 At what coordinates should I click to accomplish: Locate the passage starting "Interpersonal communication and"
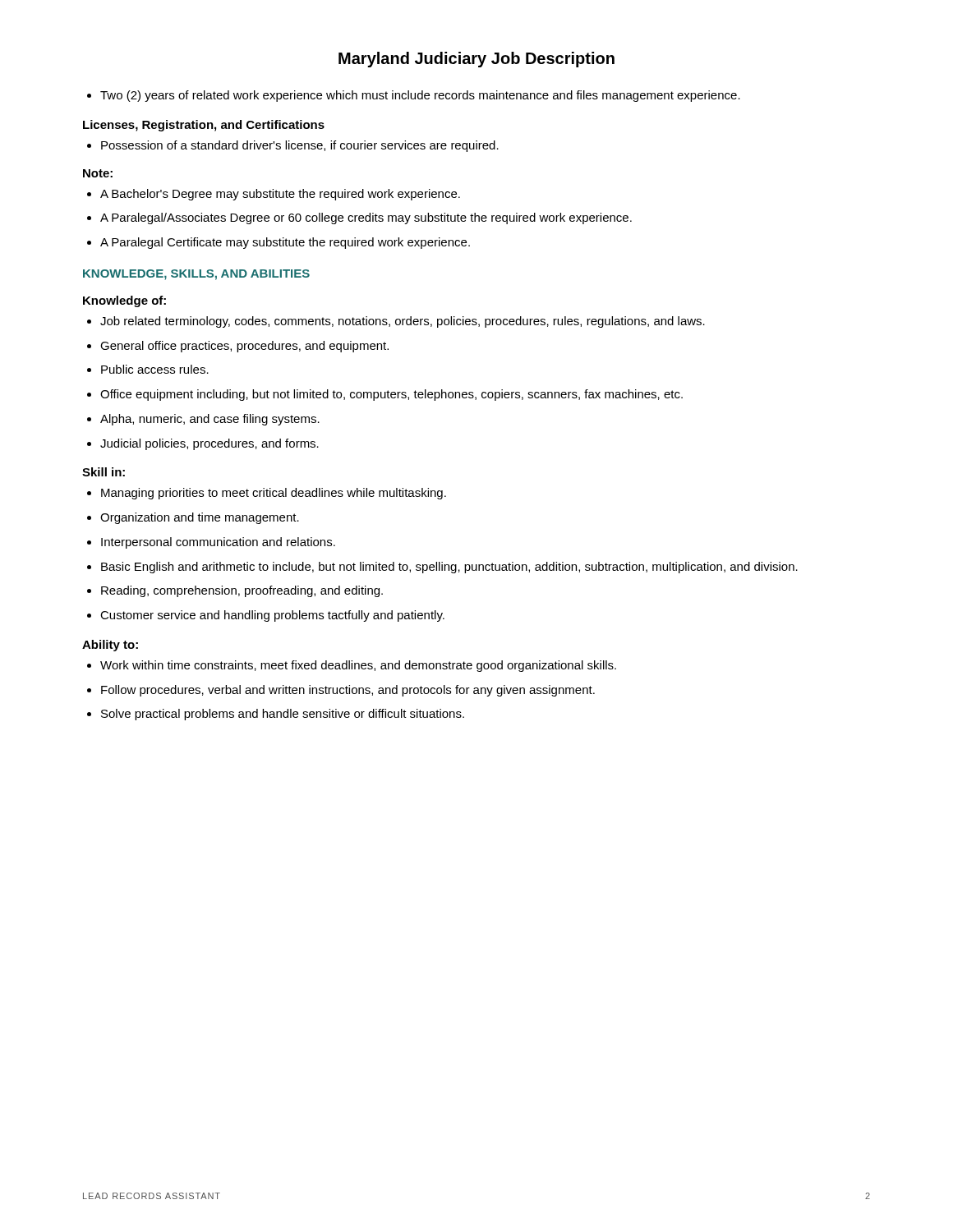(x=211, y=543)
